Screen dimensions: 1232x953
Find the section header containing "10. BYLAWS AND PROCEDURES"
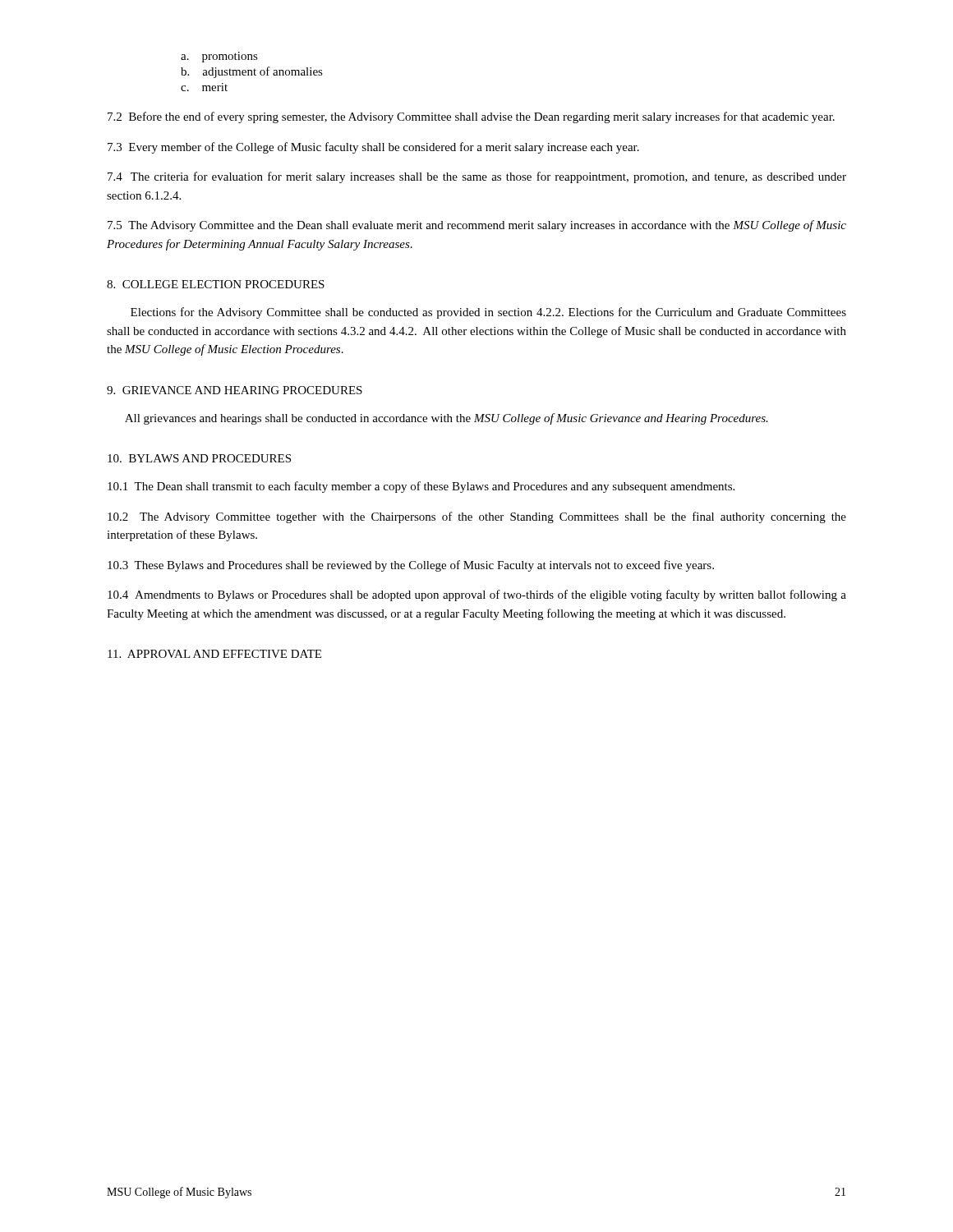199,458
